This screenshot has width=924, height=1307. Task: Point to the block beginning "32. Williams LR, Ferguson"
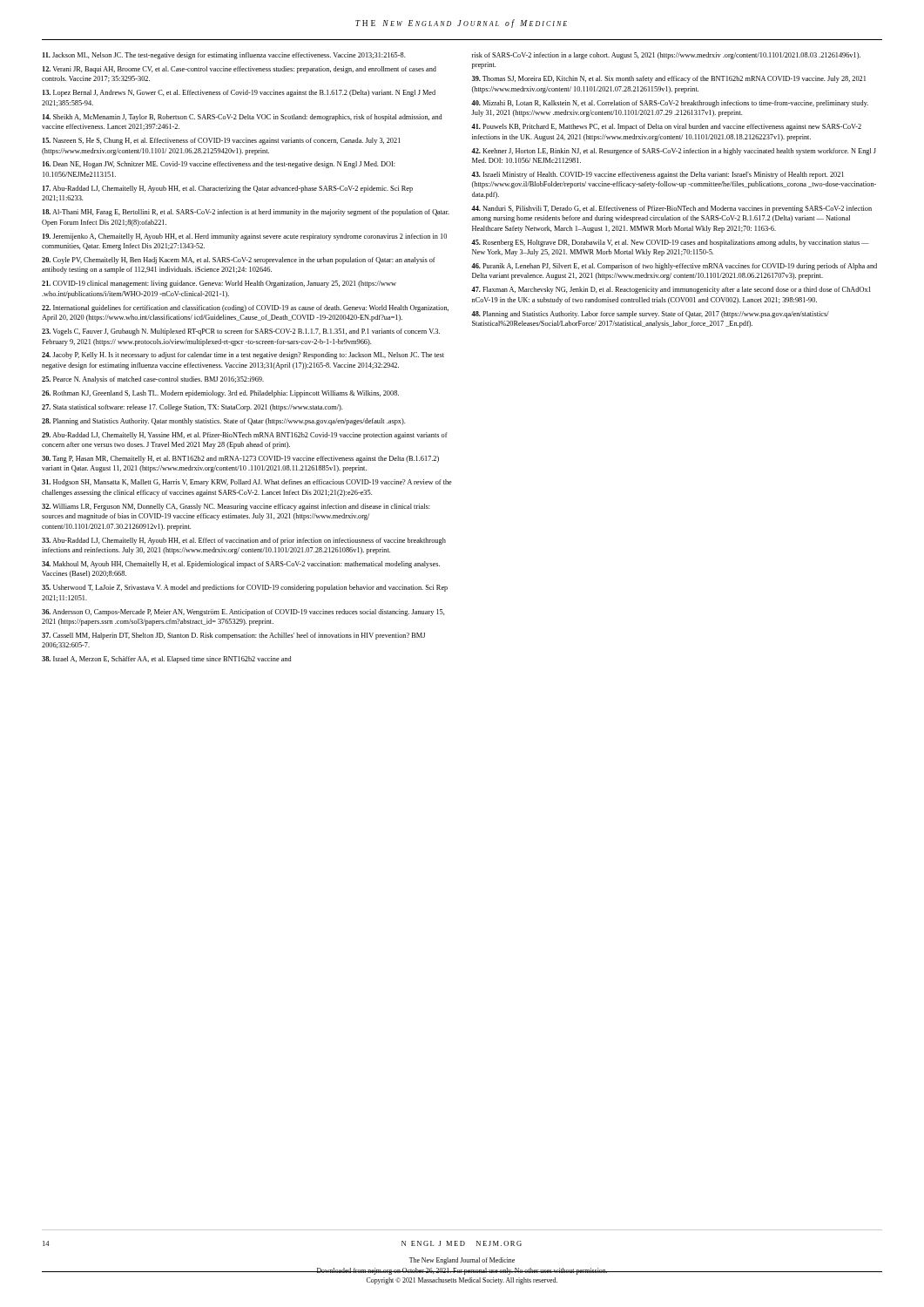pyautogui.click(x=236, y=516)
